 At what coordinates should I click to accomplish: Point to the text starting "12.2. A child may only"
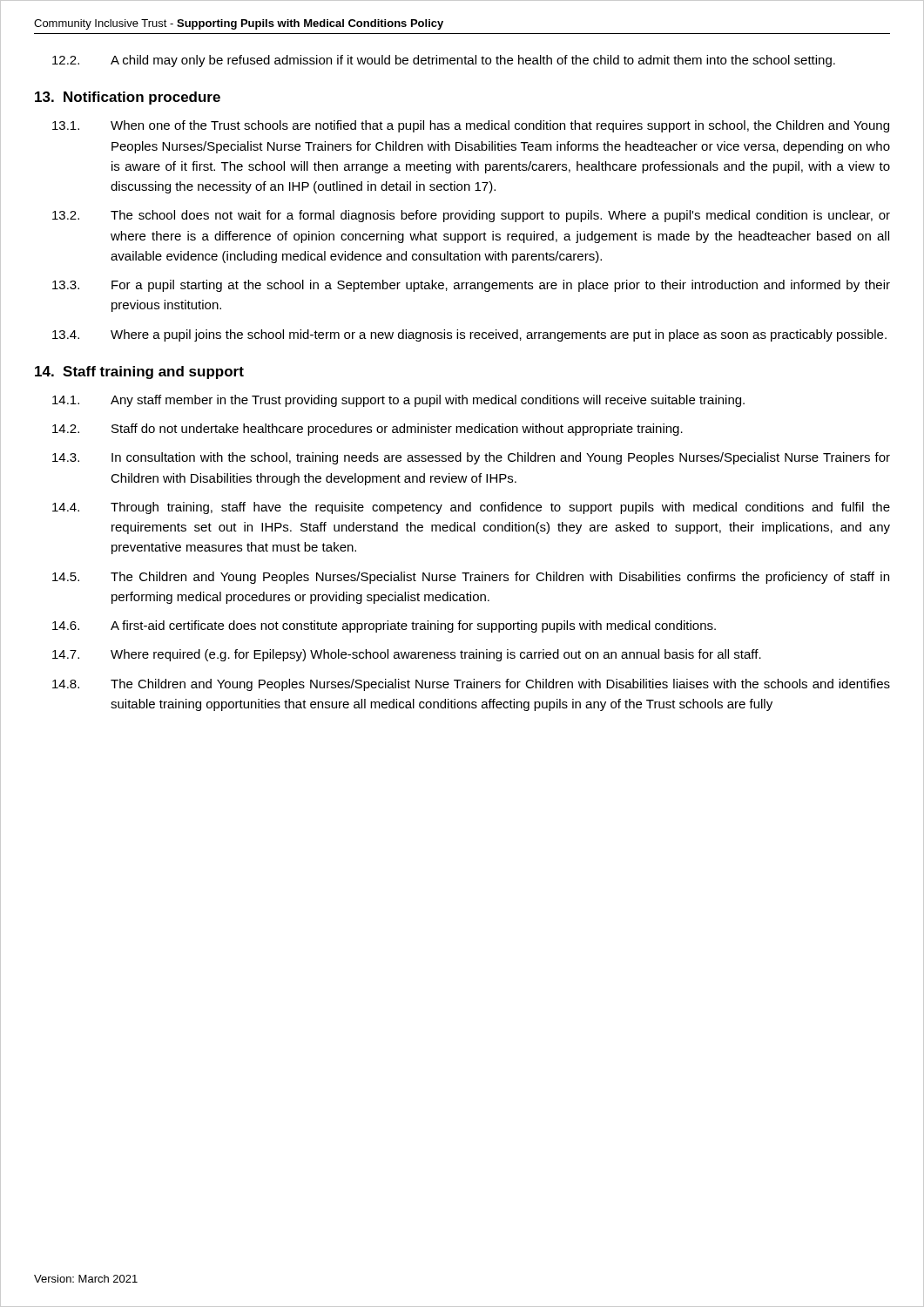462,60
